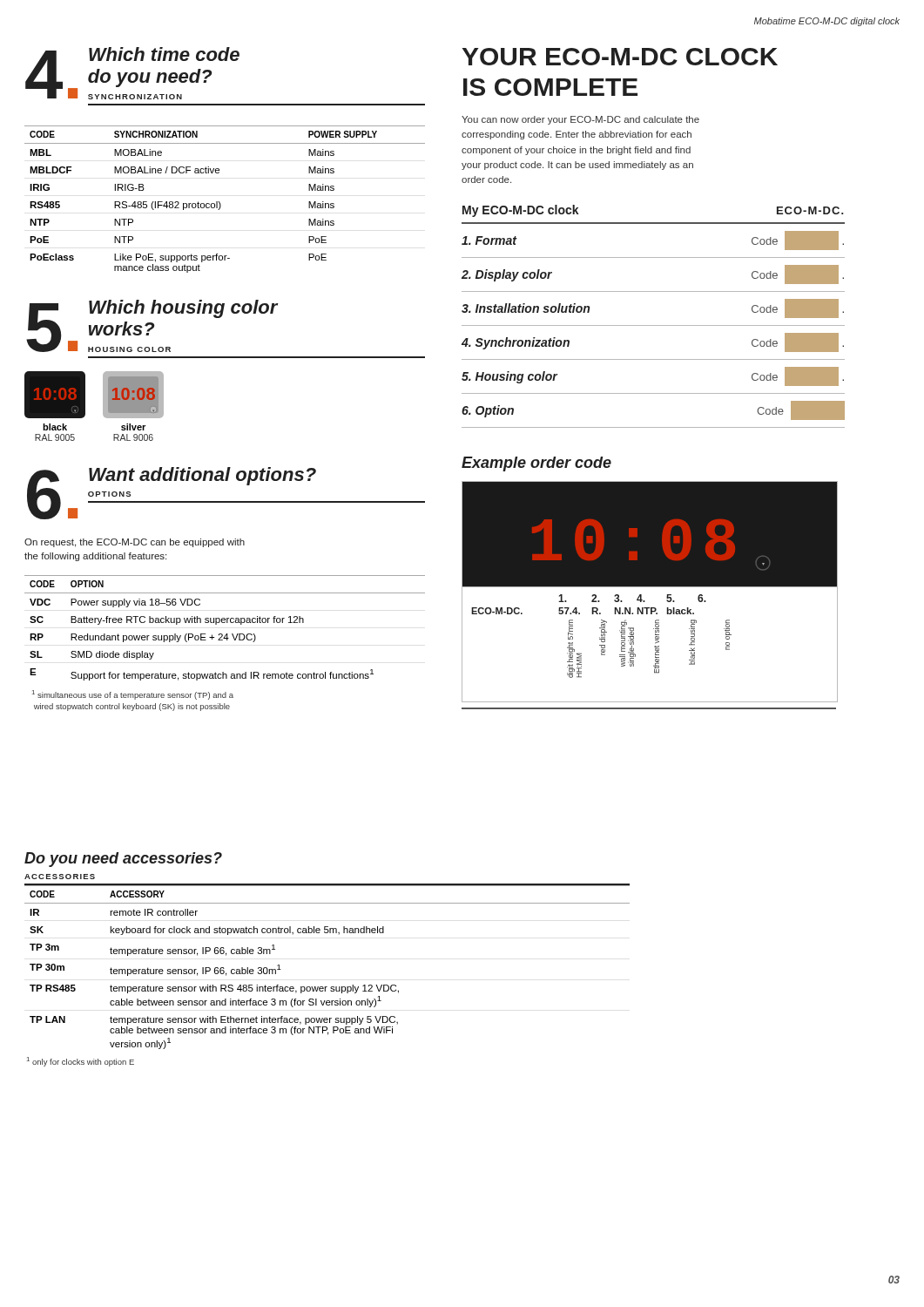Click on the table containing "Battery-free RTC backup with supercapacitor"
The height and width of the screenshot is (1307, 924).
[225, 629]
